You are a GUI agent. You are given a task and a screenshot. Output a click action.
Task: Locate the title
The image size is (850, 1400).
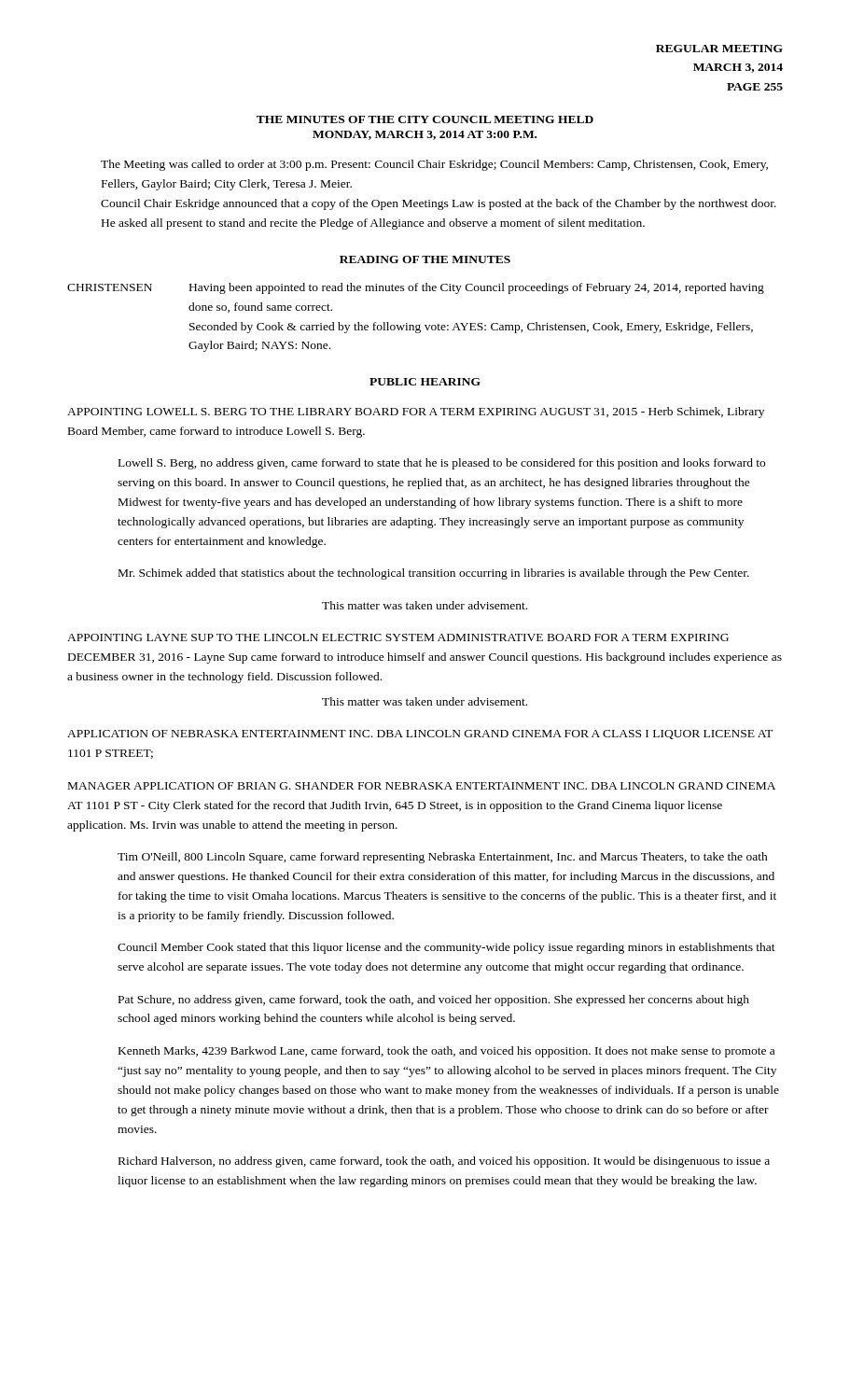[425, 126]
